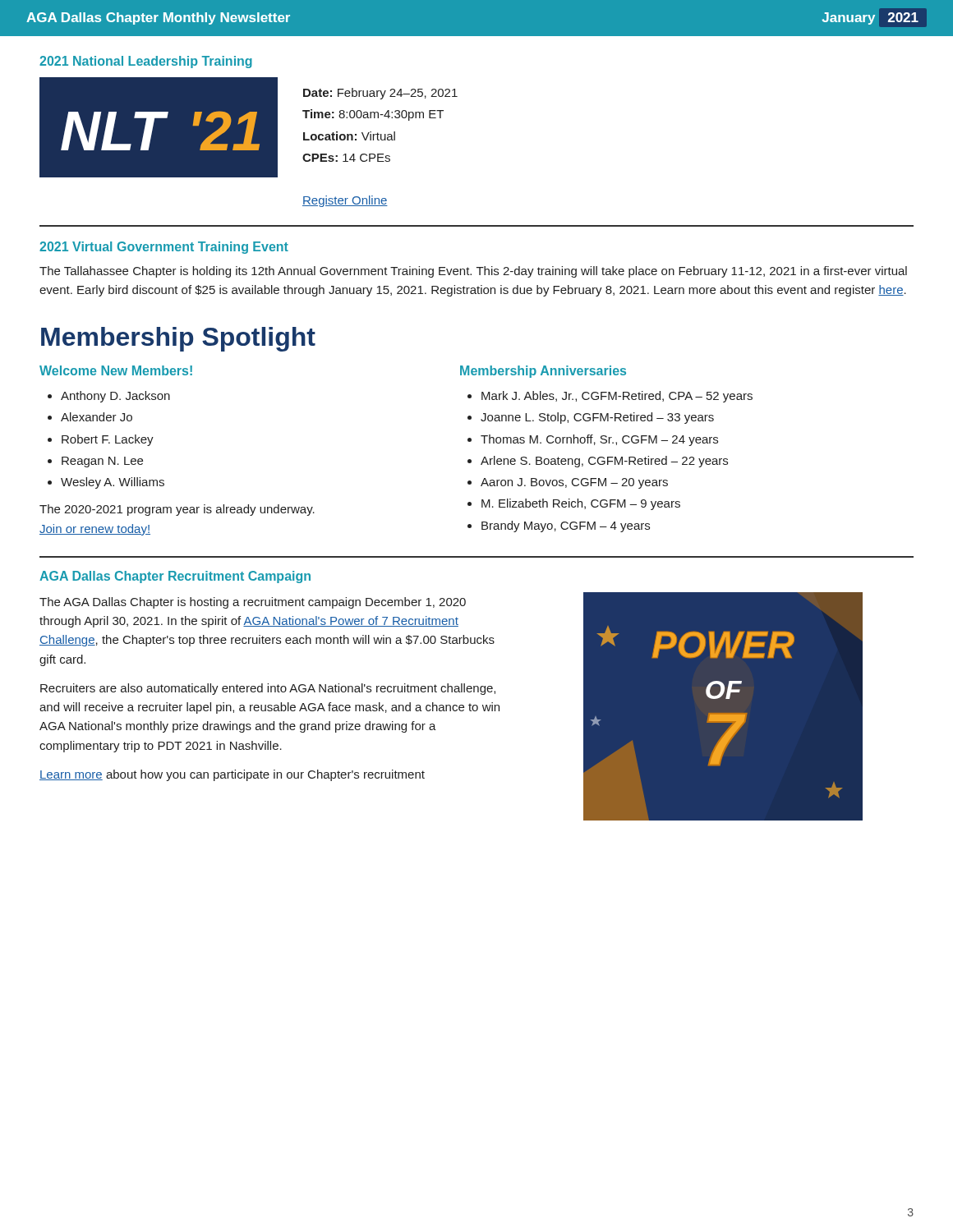Find the block starting "Membership Anniversaries"
Viewport: 953px width, 1232px height.
point(543,371)
